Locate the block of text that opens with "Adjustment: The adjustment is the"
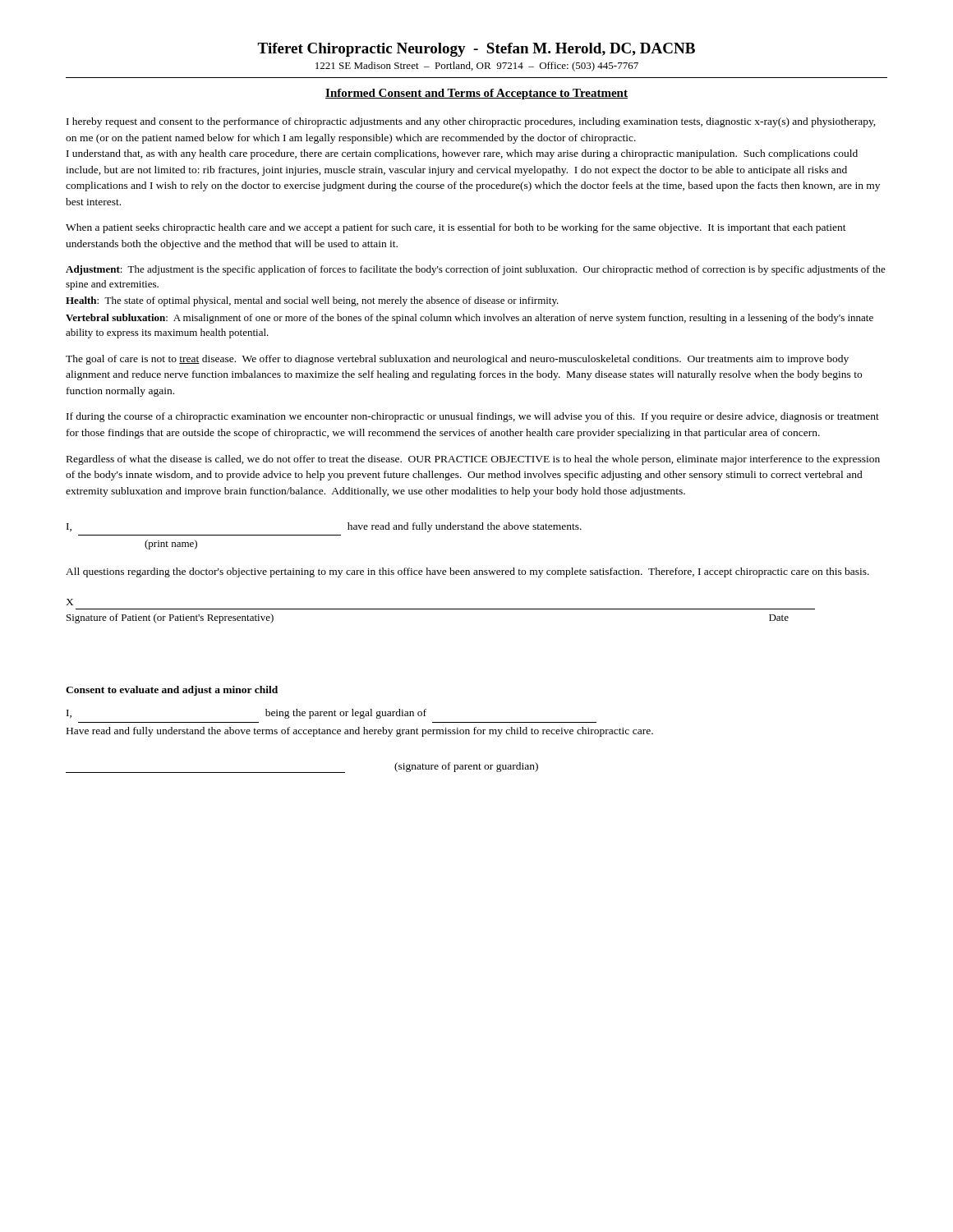This screenshot has width=953, height=1232. [x=476, y=301]
